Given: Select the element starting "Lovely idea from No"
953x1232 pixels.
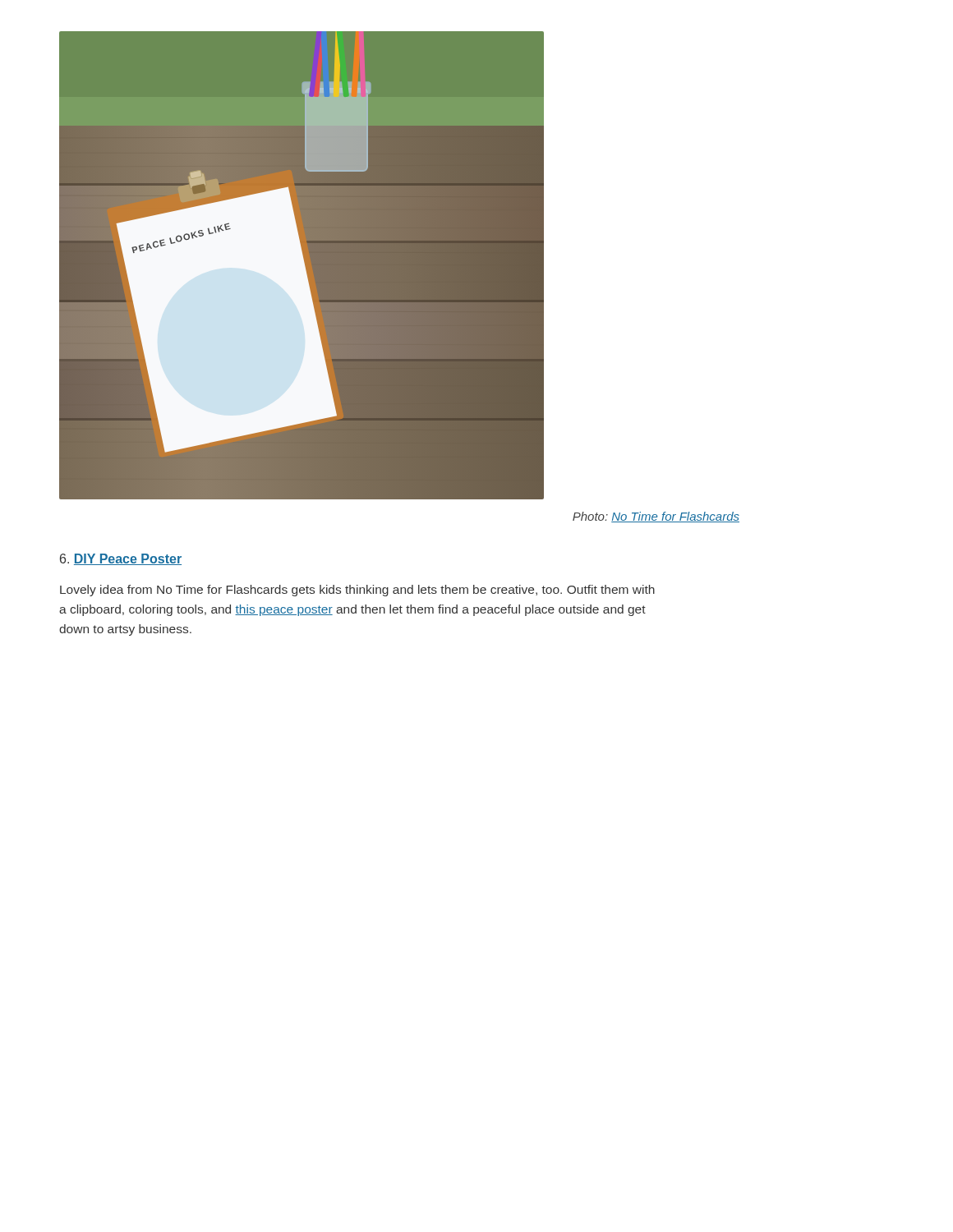Looking at the screenshot, I should pos(357,609).
